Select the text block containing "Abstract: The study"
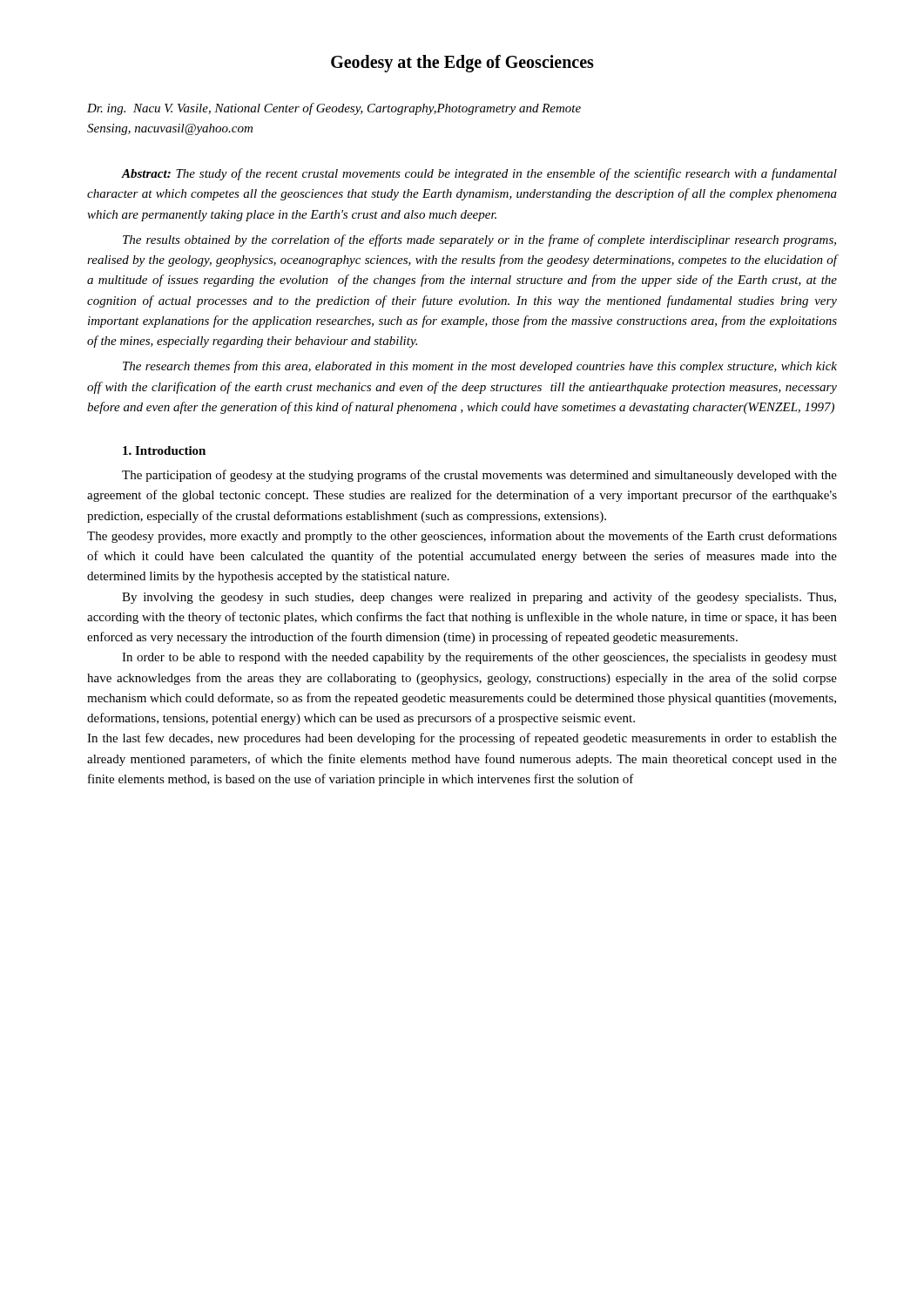924x1307 pixels. [462, 291]
